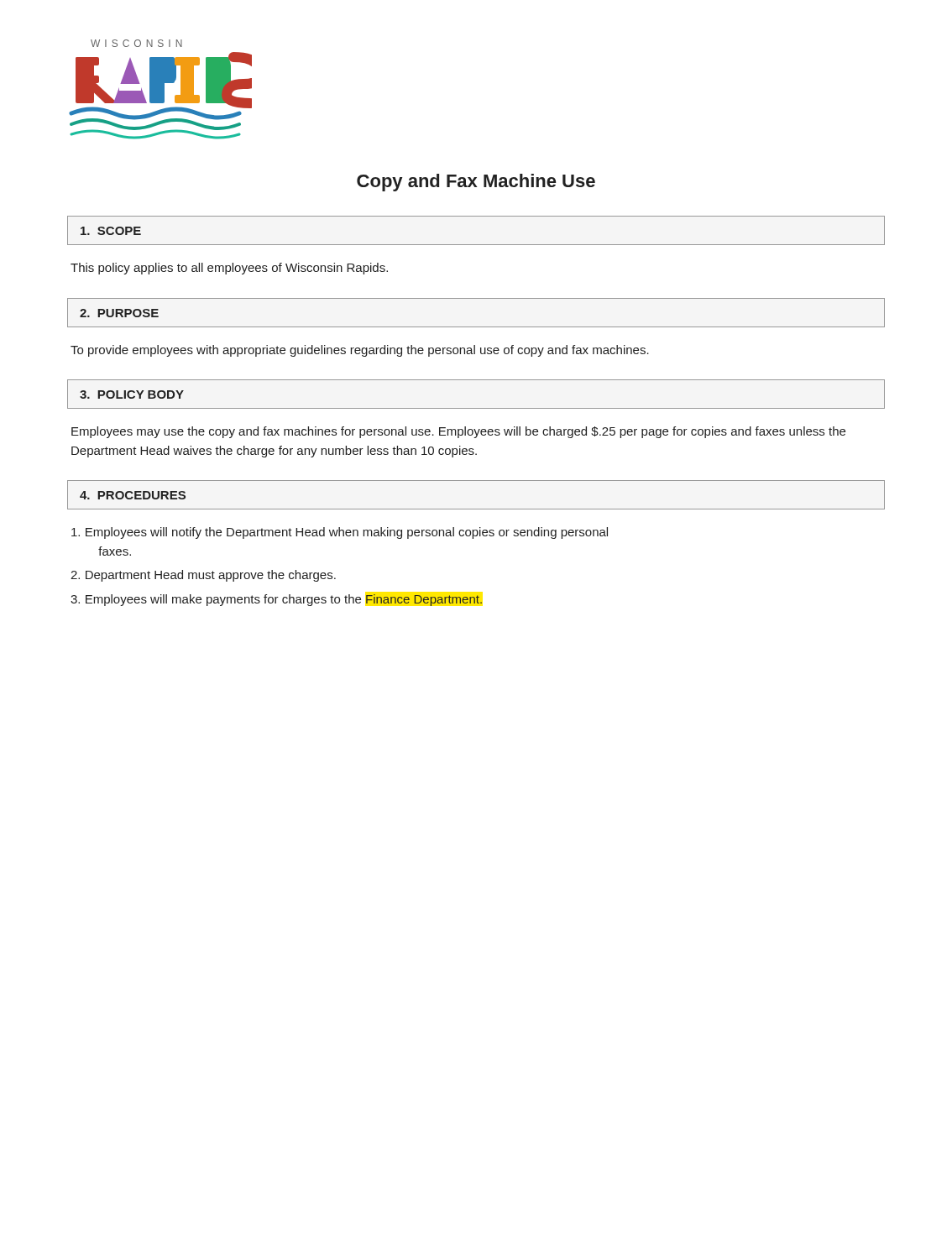Find the block on this page that starts "This policy applies"

(x=230, y=267)
